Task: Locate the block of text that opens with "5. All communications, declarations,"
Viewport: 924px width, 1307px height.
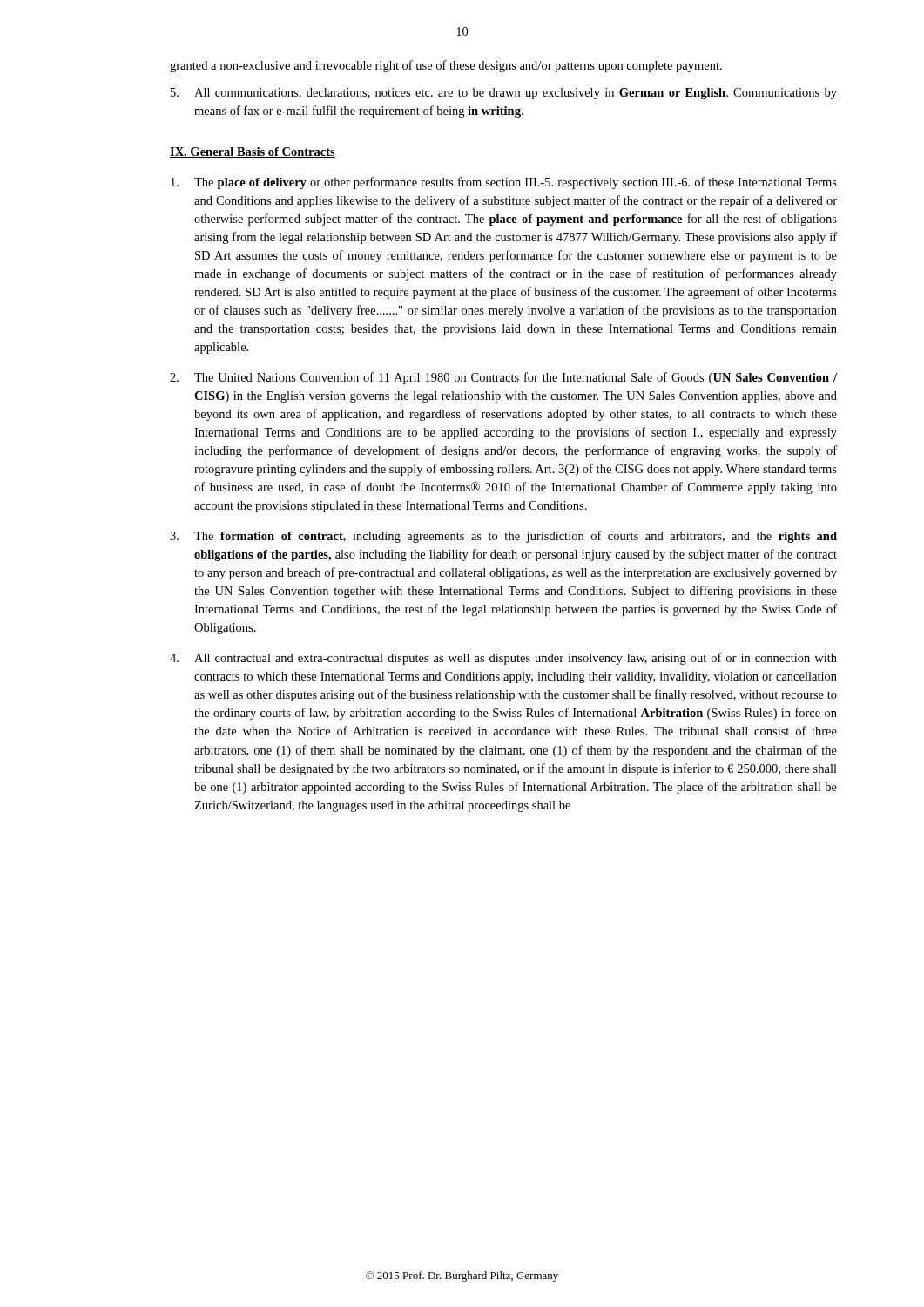Action: click(503, 102)
